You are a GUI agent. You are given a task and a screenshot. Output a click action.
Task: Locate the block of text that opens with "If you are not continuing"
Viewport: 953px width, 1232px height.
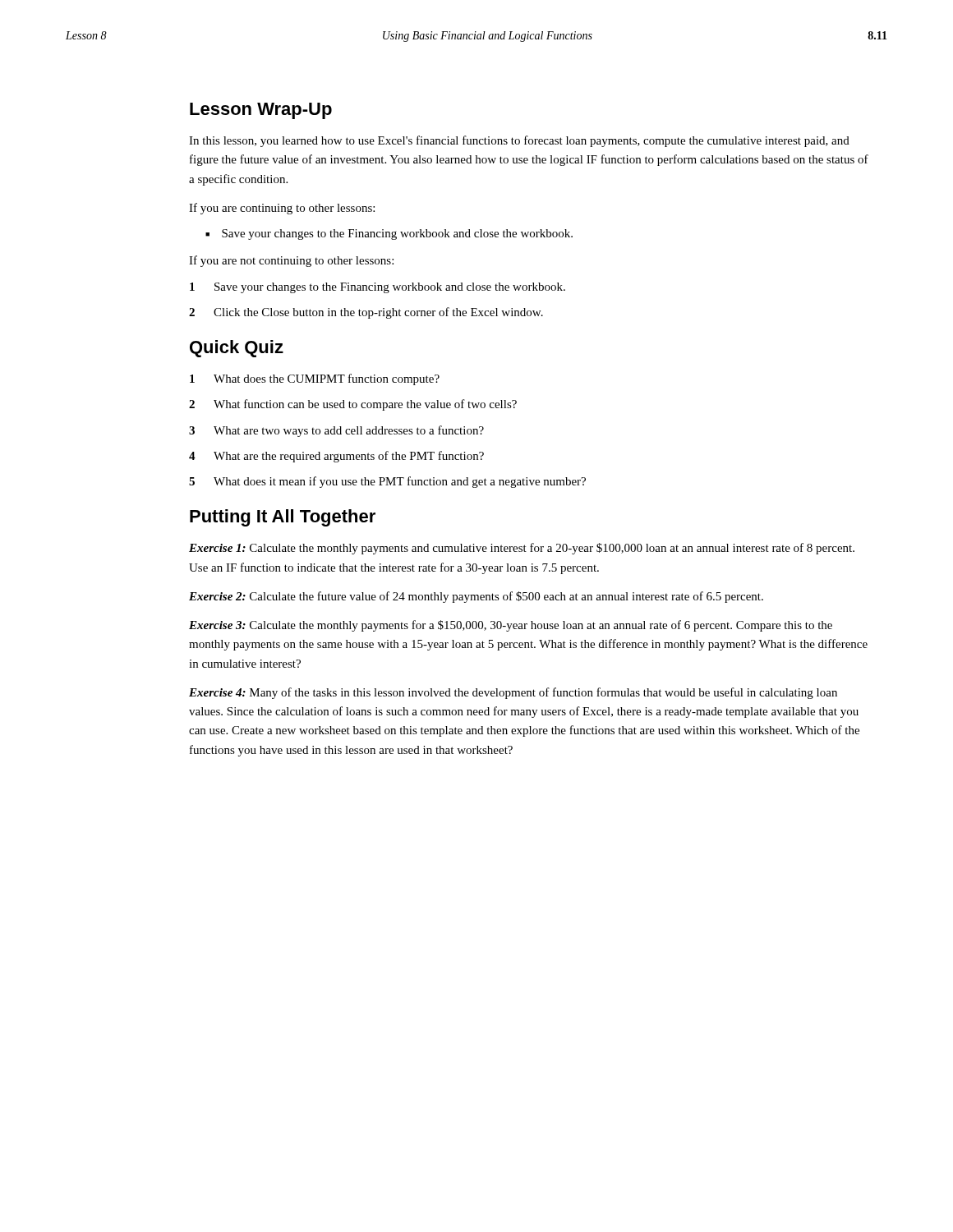[x=292, y=261]
